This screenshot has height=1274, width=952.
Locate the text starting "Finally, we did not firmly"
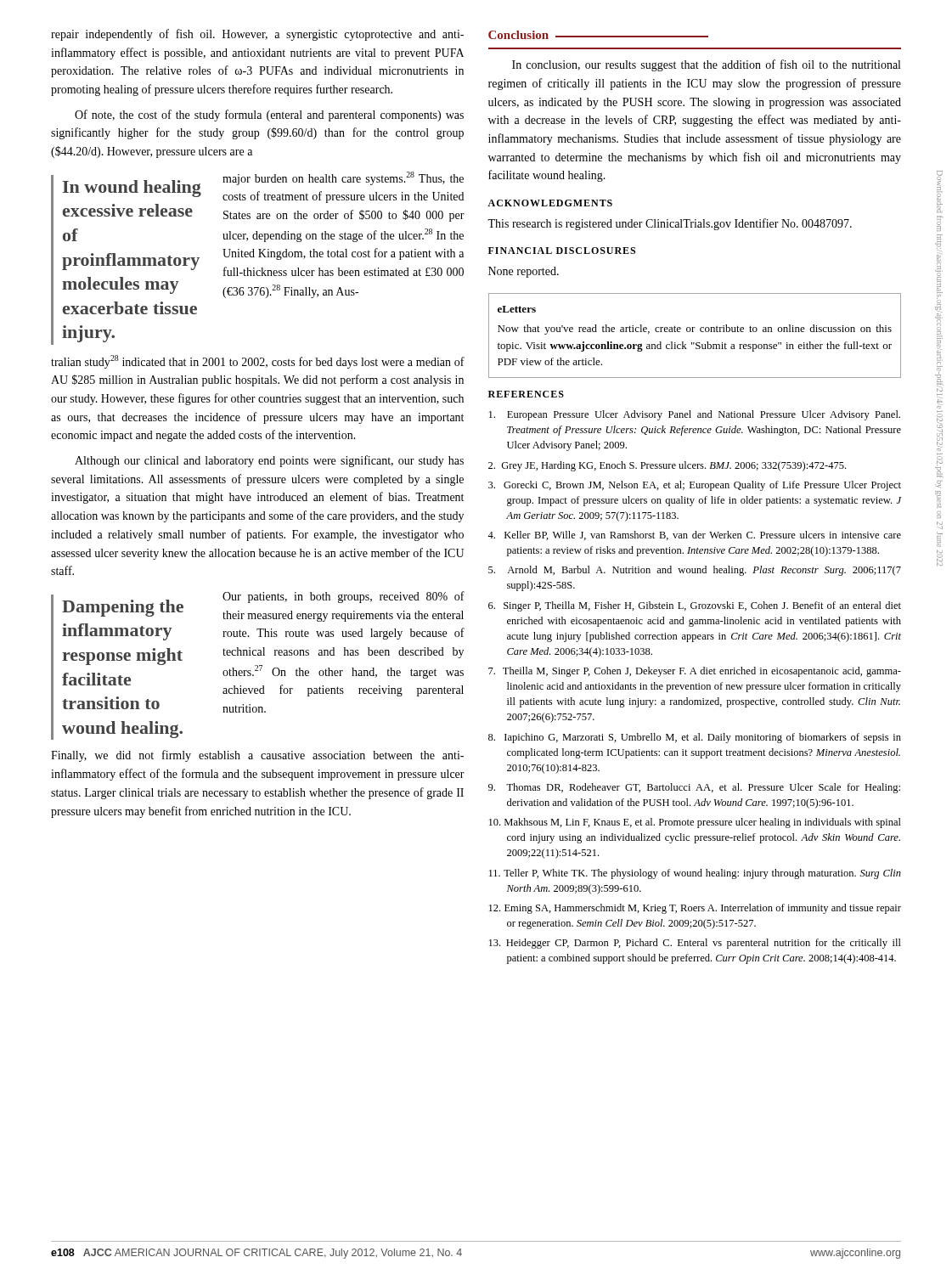click(258, 784)
